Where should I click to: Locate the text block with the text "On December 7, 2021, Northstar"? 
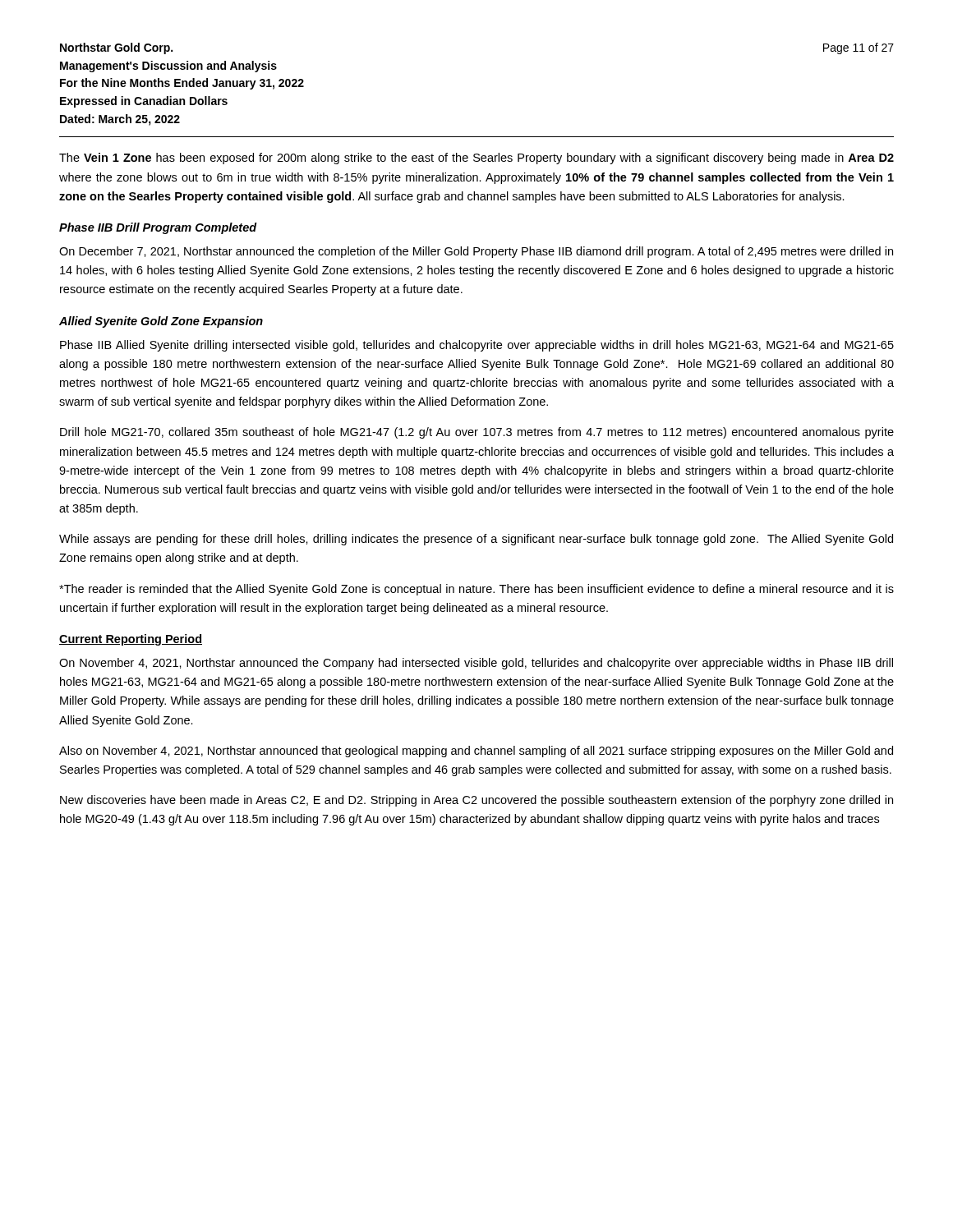click(476, 270)
